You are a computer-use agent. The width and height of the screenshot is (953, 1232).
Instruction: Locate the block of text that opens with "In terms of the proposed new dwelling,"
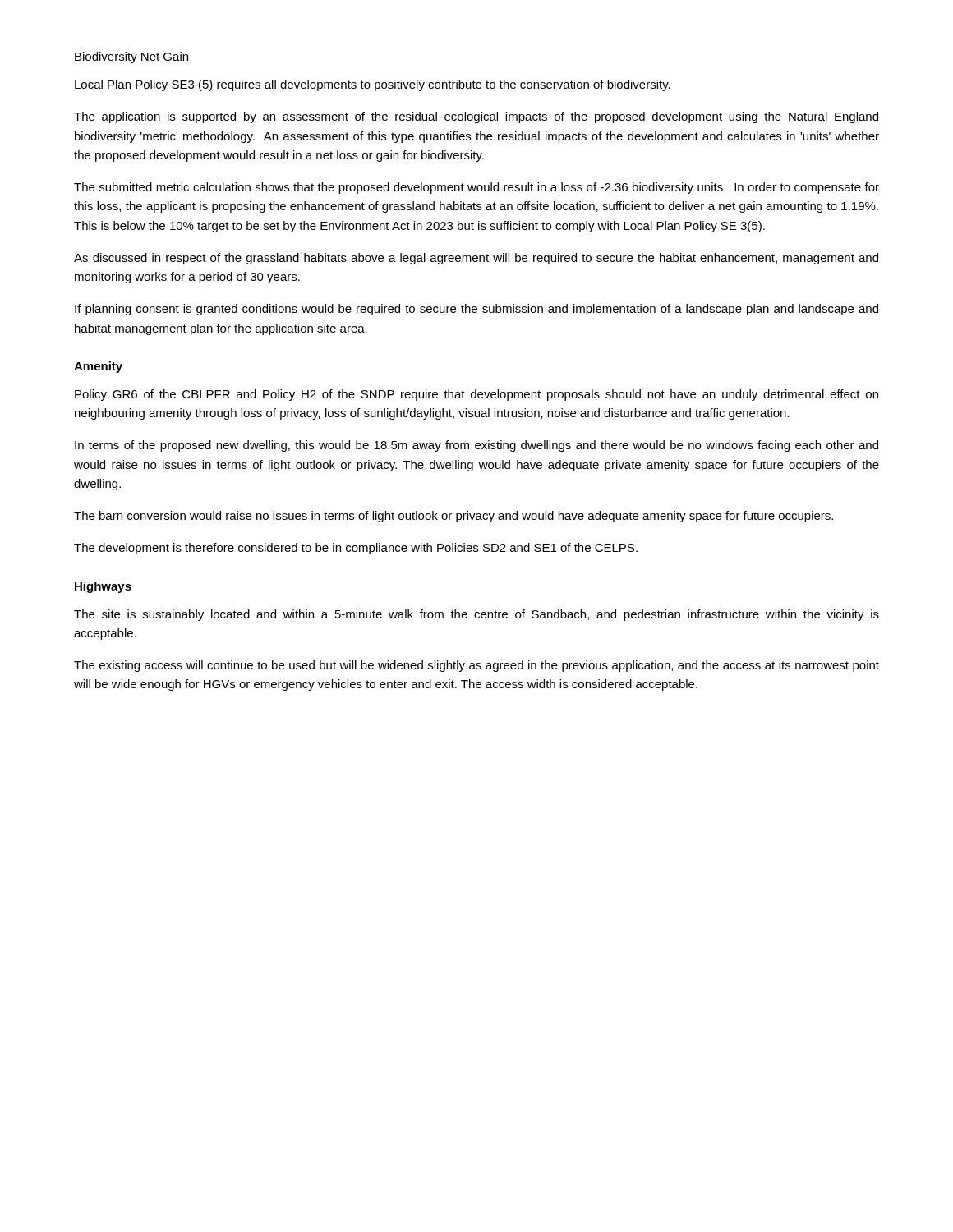[x=476, y=464]
